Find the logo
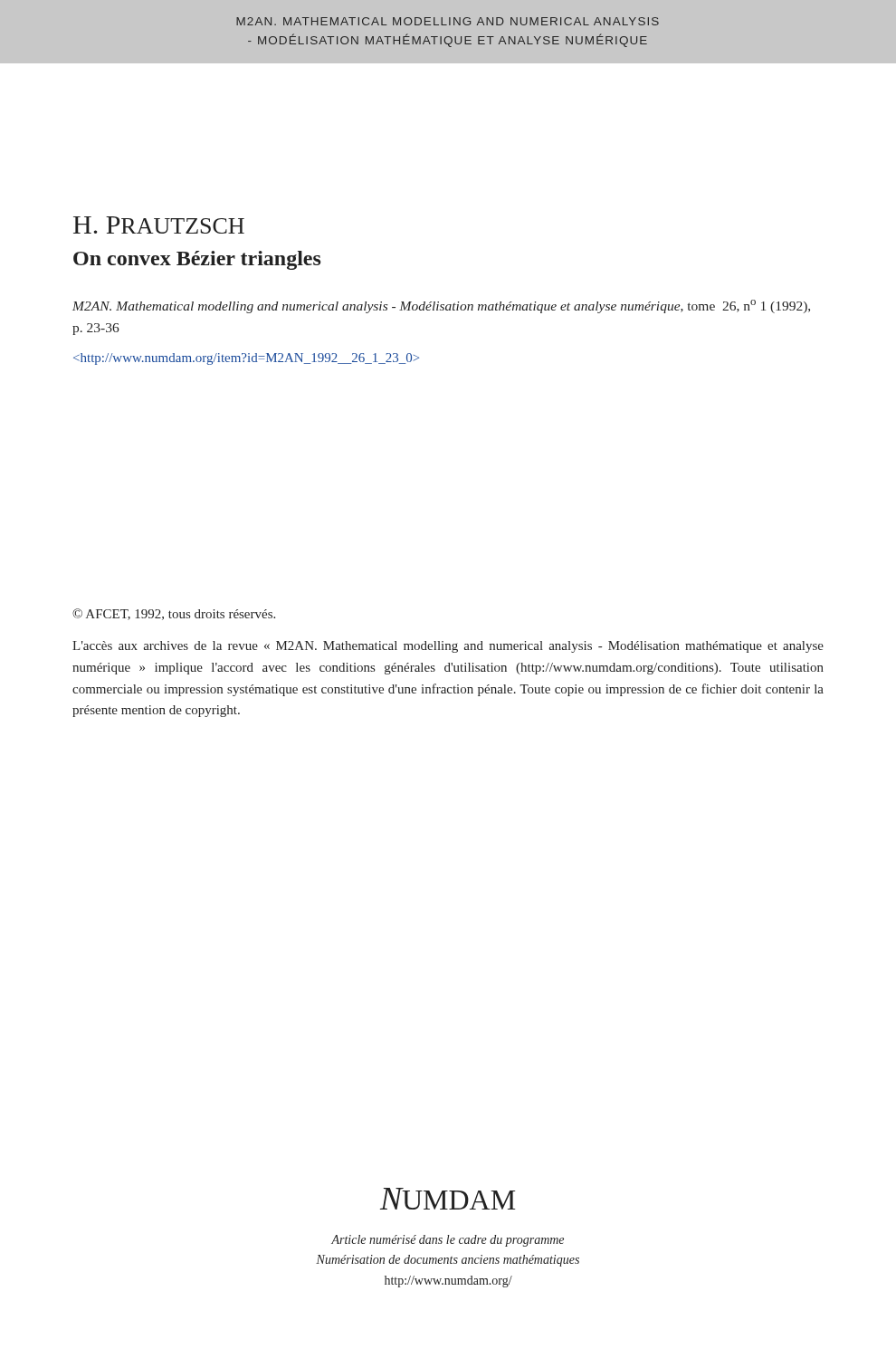 tap(448, 1199)
